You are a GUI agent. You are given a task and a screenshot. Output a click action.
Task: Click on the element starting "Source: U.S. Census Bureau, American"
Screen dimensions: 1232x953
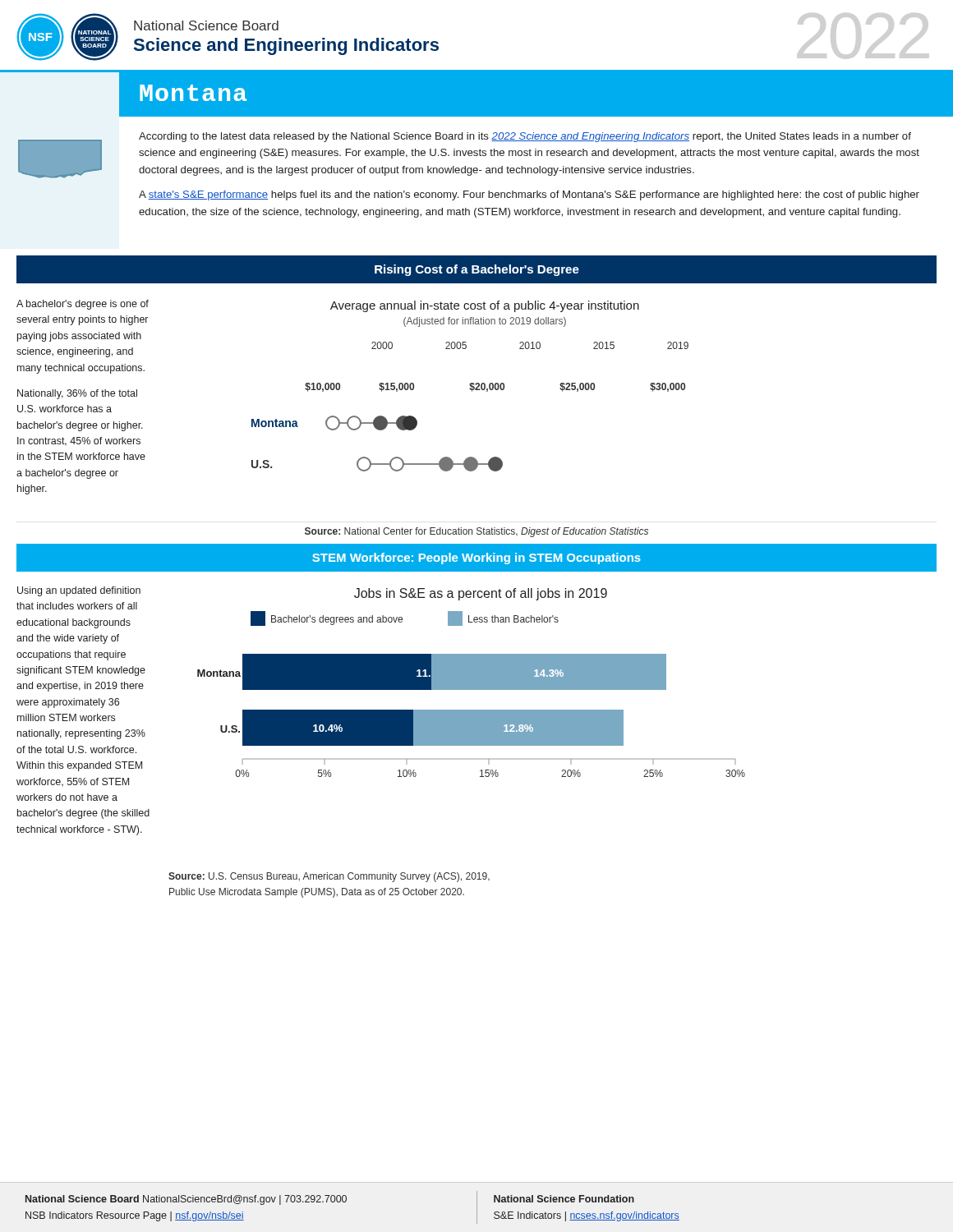pos(329,884)
